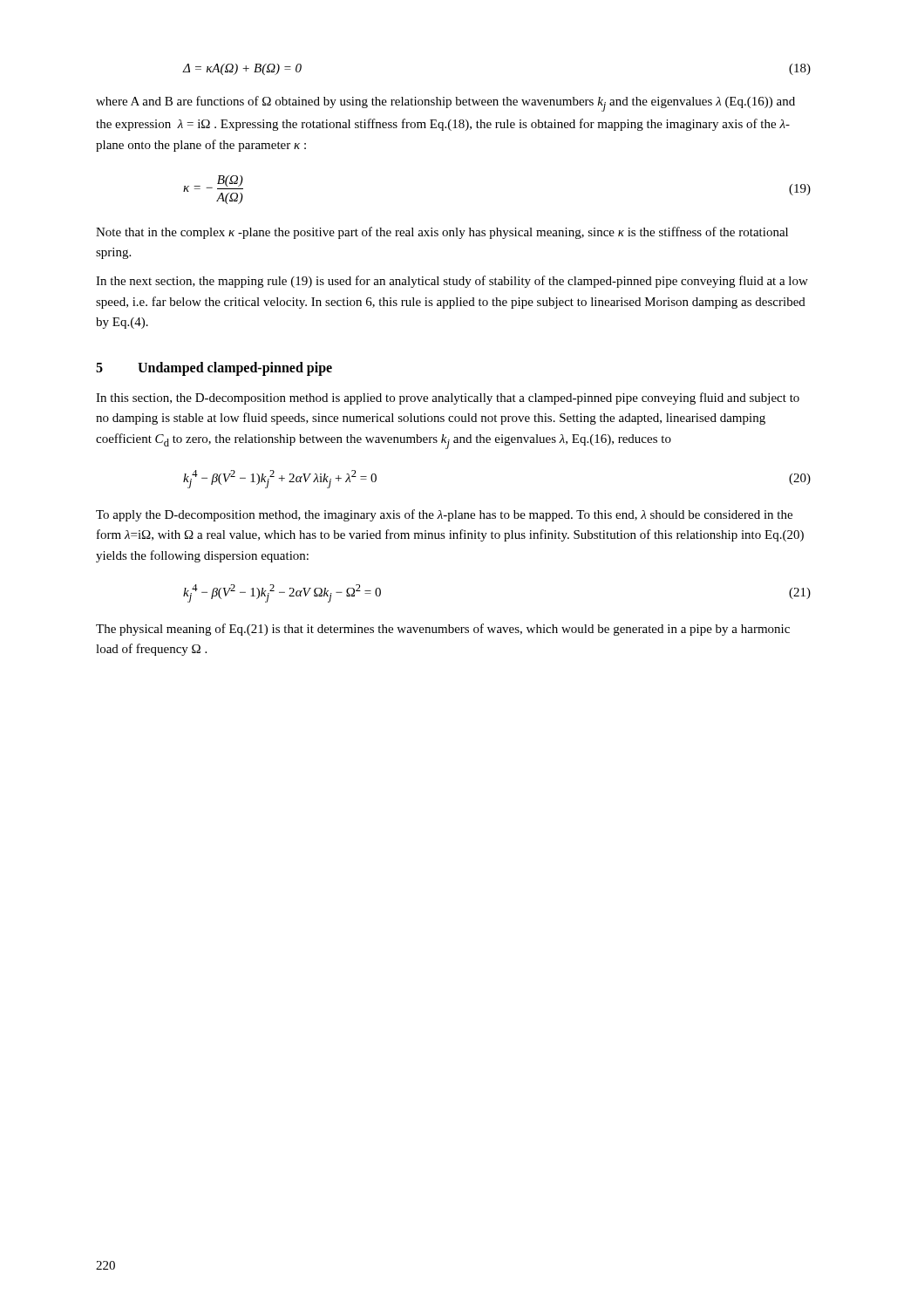The height and width of the screenshot is (1308, 924).
Task: Point to "κ = − B(Ω) A(Ω) (19)"
Action: 230,189
